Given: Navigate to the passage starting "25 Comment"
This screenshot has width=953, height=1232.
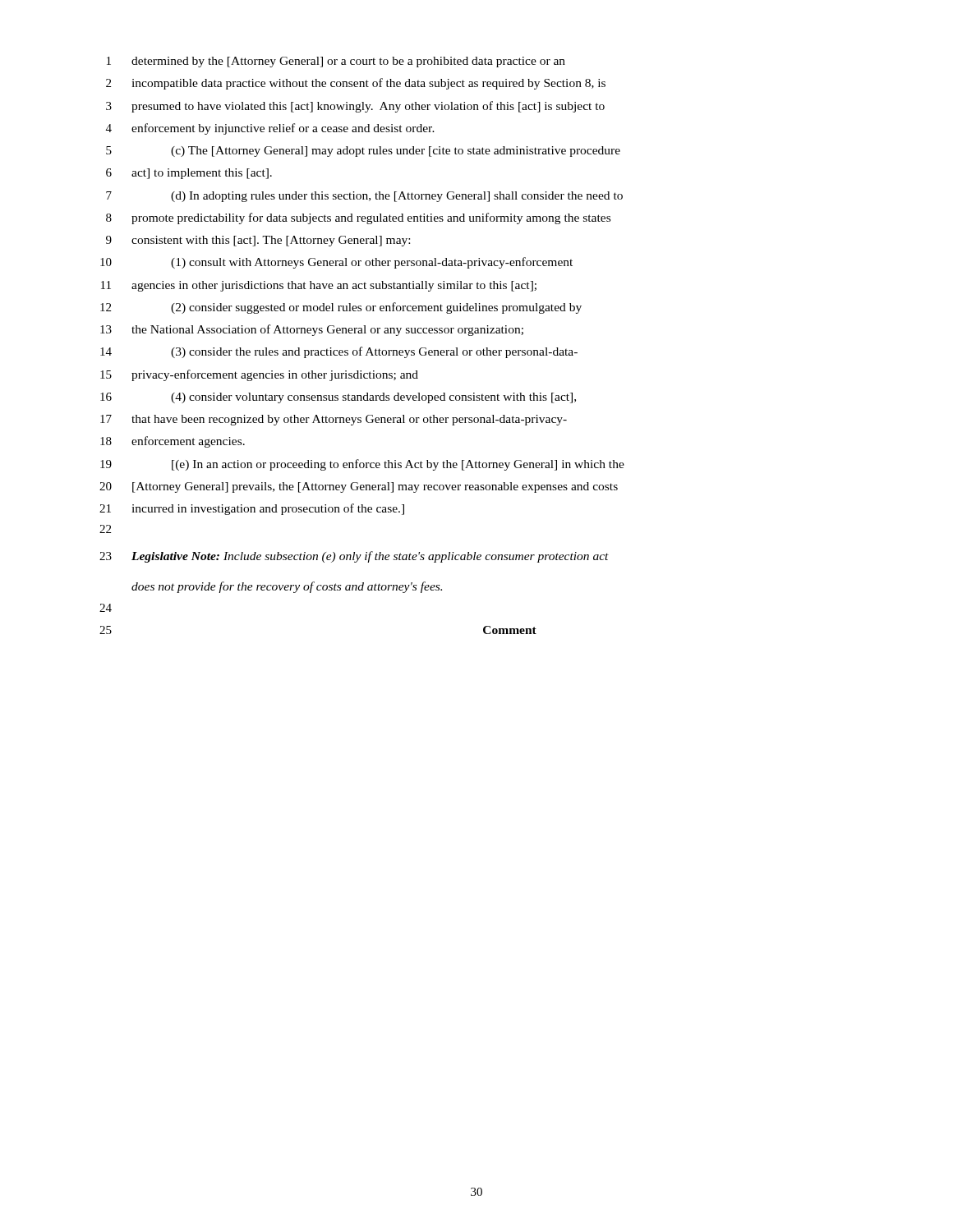Looking at the screenshot, I should pyautogui.click(x=485, y=629).
